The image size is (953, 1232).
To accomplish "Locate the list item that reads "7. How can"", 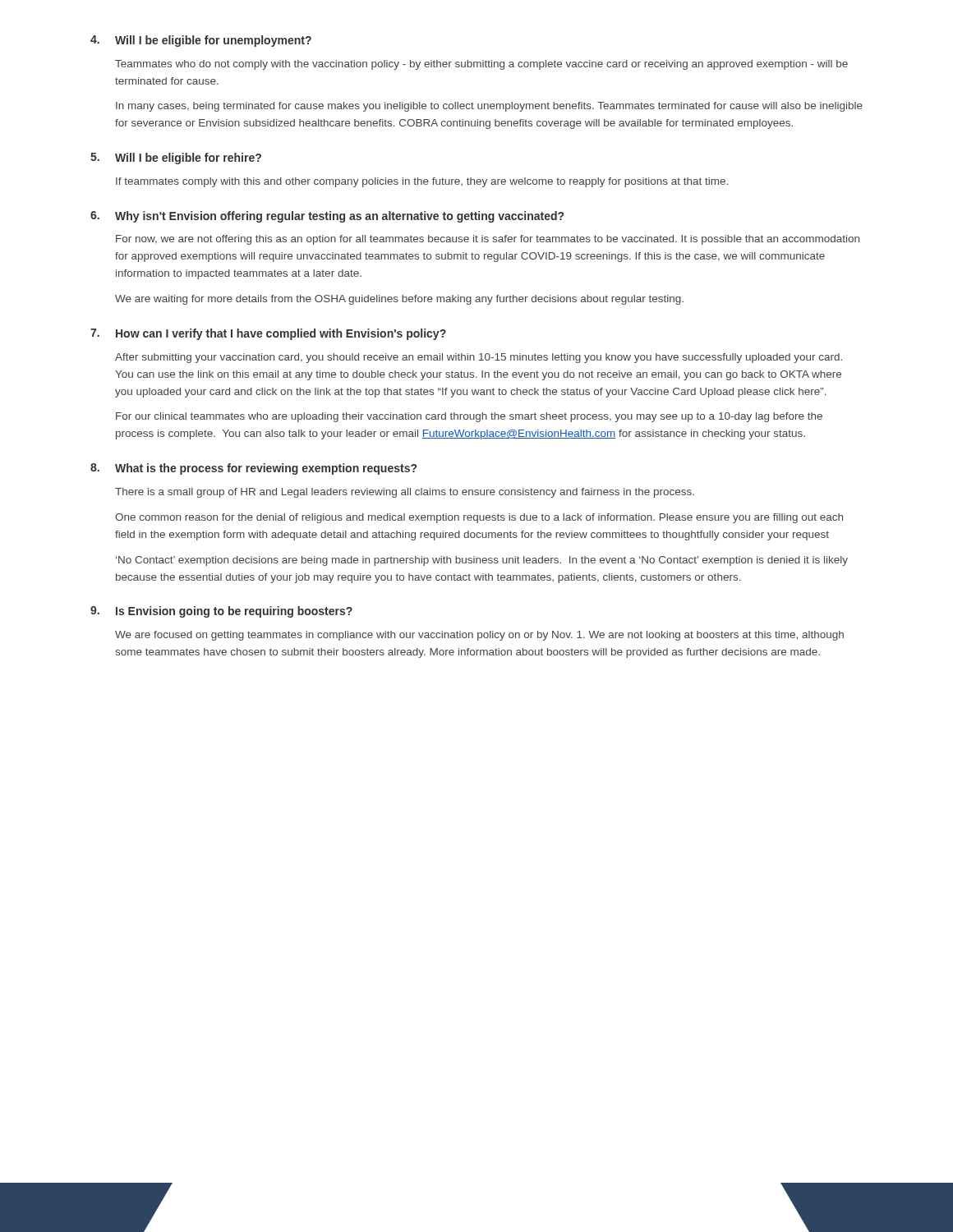I will click(x=476, y=385).
